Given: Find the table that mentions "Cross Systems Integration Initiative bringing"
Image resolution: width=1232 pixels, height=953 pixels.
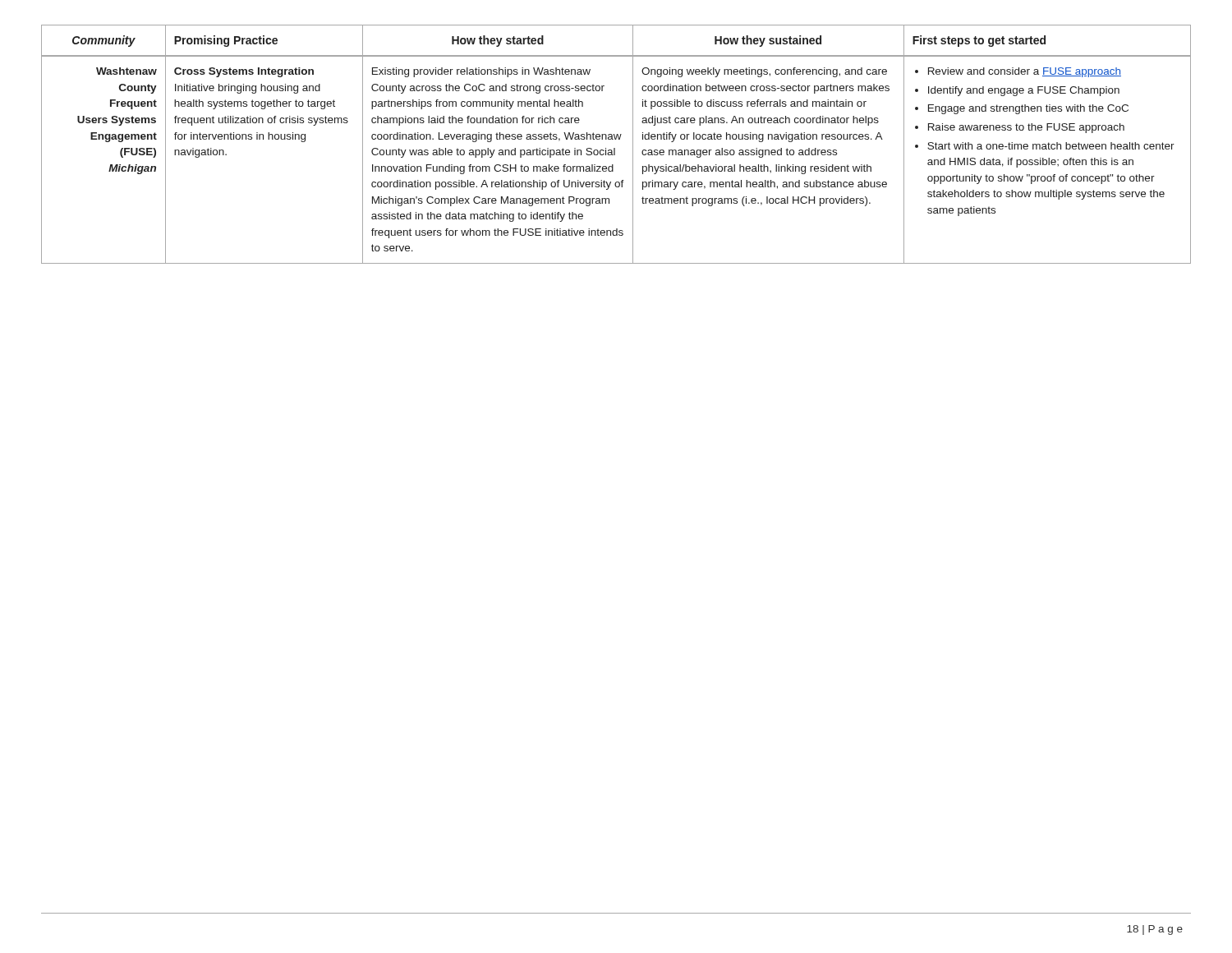Looking at the screenshot, I should pos(616,144).
